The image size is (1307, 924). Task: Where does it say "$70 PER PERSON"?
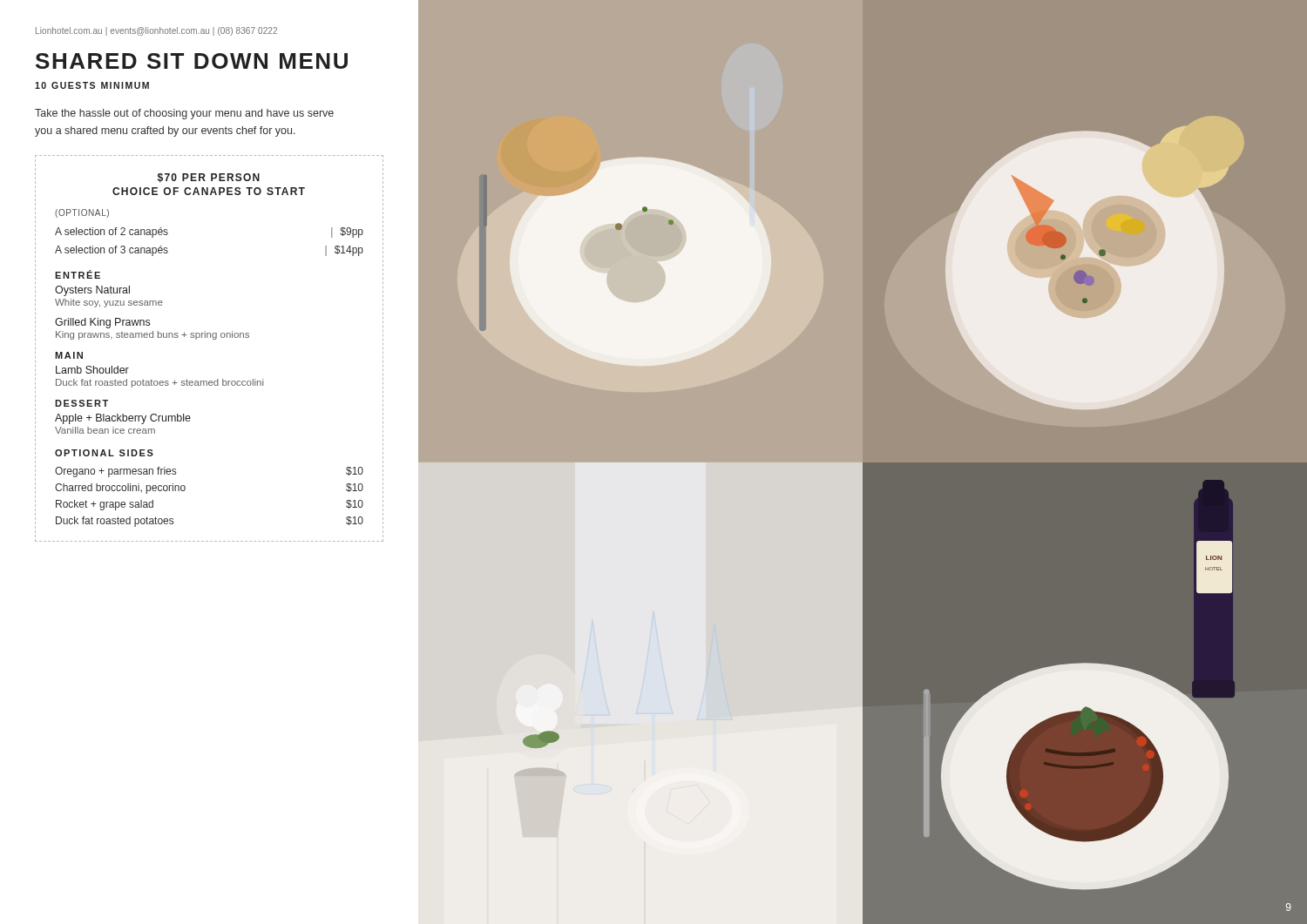click(209, 178)
